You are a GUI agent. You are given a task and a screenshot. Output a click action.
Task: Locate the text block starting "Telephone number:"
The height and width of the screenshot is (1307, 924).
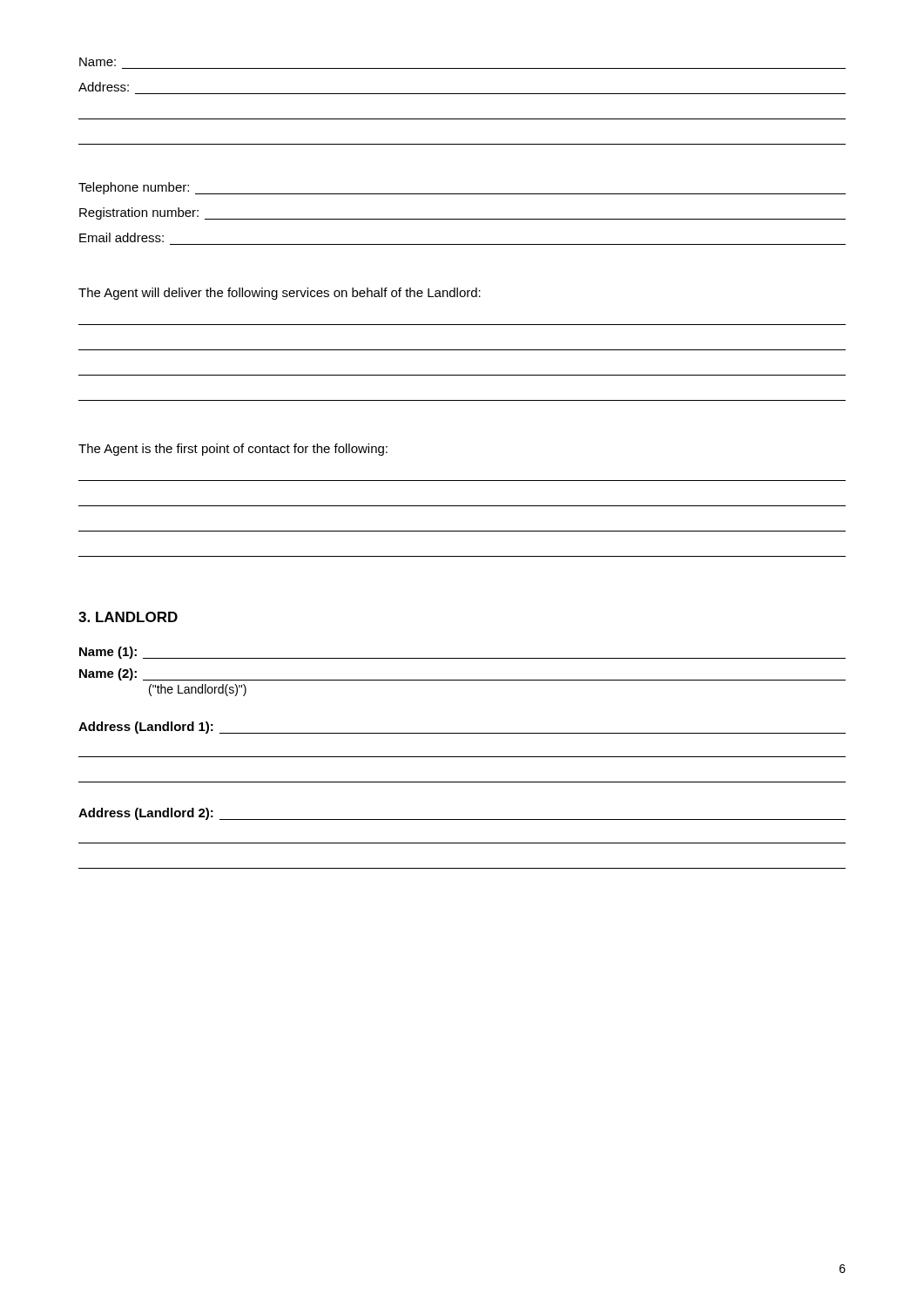[462, 186]
